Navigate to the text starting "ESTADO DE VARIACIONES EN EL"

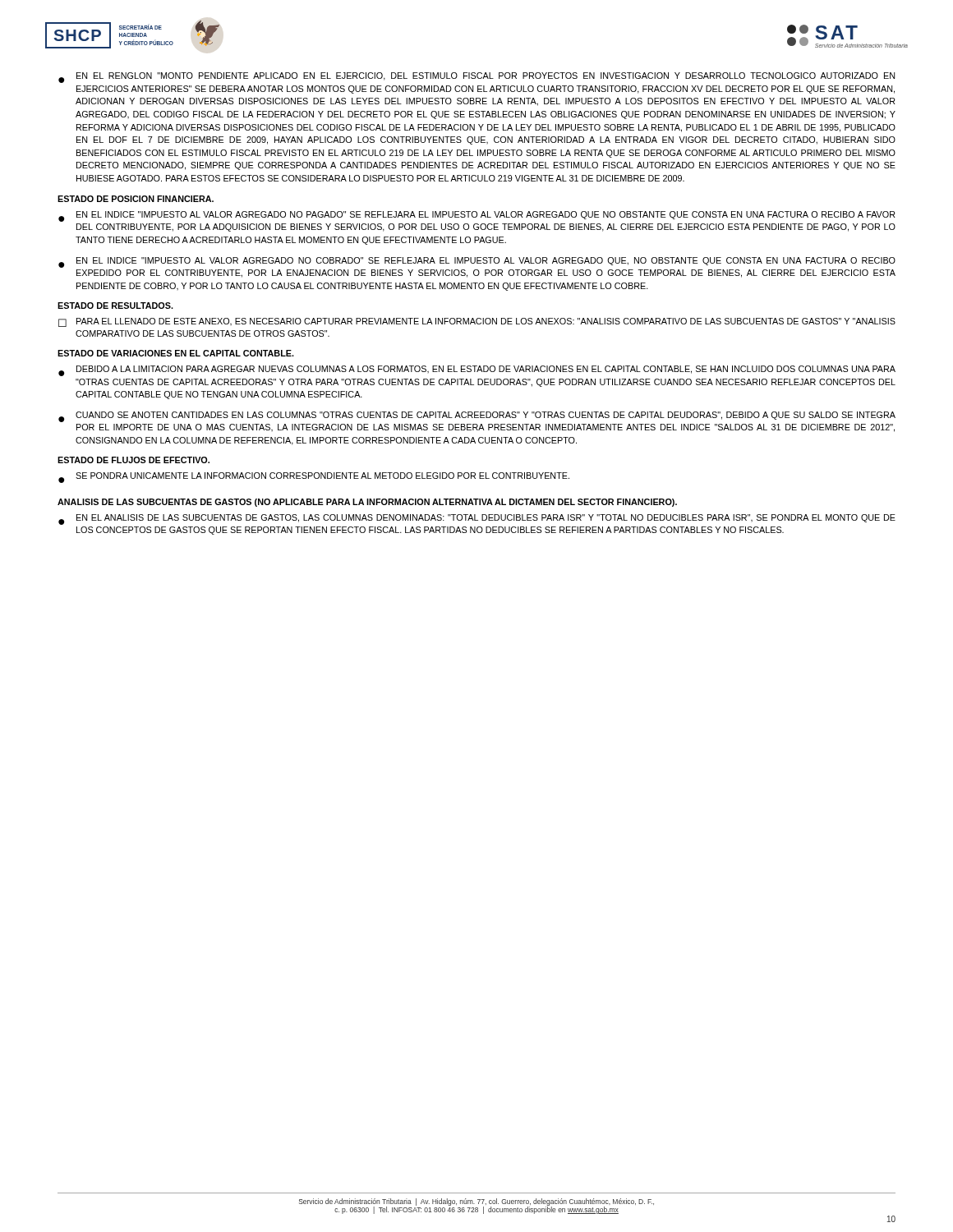pos(176,353)
